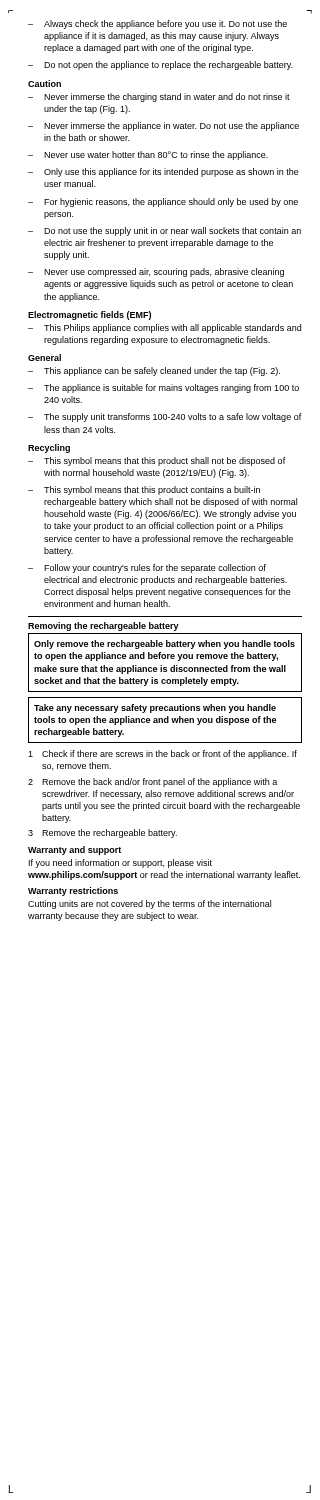Locate the text block starting "Warranty restrictions"
Viewport: 320px width, 1500px height.
73,891
